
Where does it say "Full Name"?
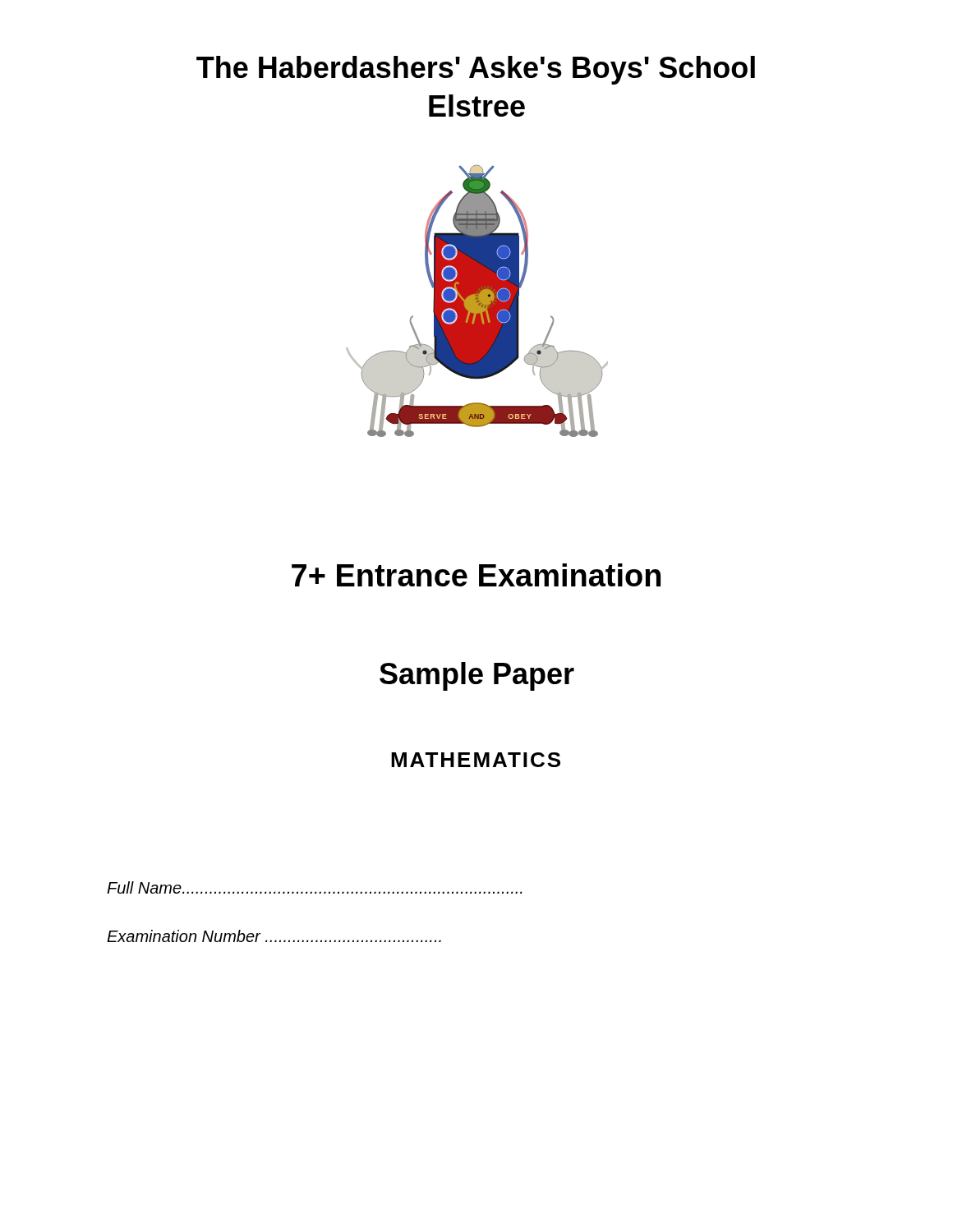(315, 888)
